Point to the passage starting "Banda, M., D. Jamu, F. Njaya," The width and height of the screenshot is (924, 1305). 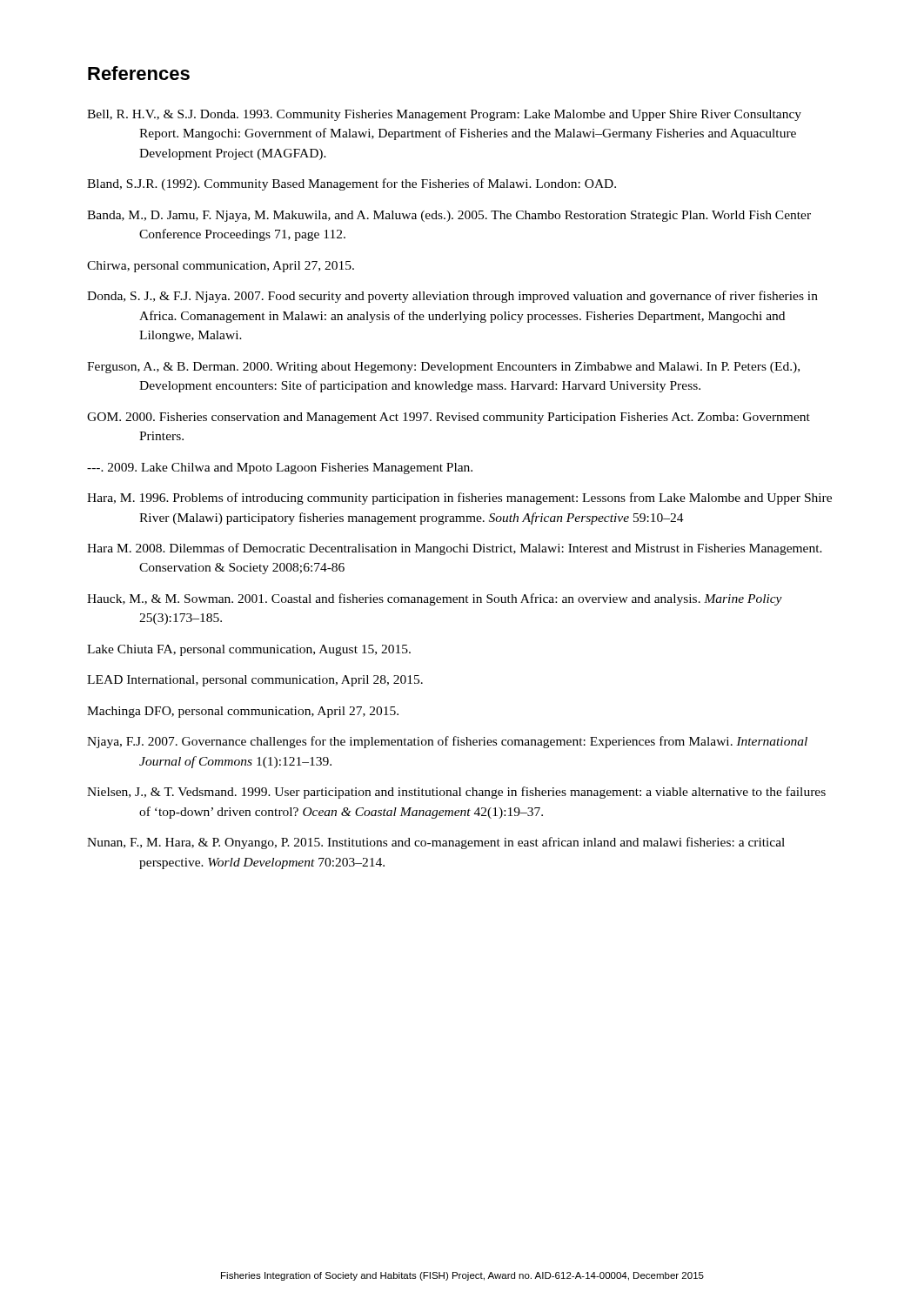click(449, 224)
